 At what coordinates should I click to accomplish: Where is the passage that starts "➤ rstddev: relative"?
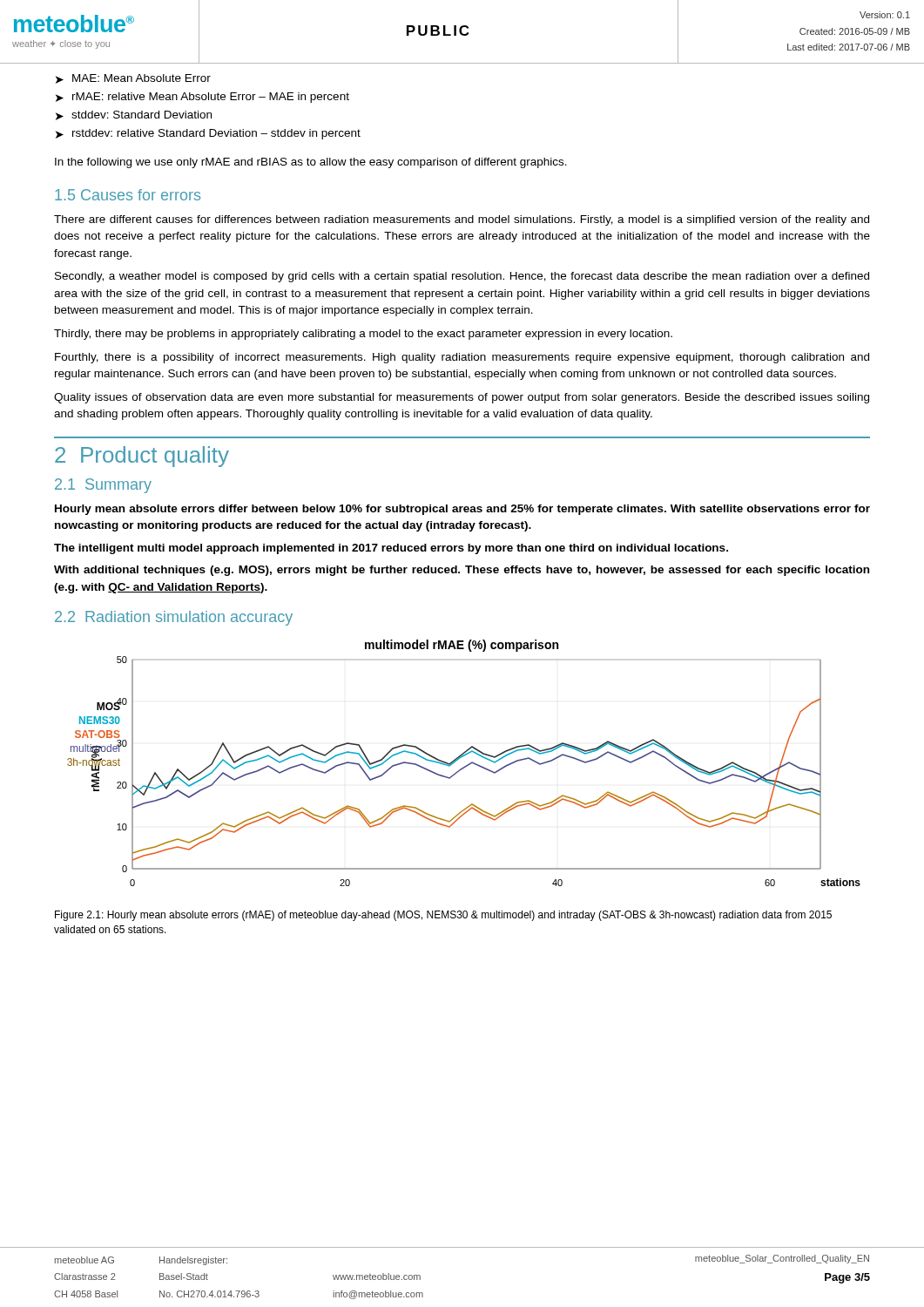pos(207,134)
